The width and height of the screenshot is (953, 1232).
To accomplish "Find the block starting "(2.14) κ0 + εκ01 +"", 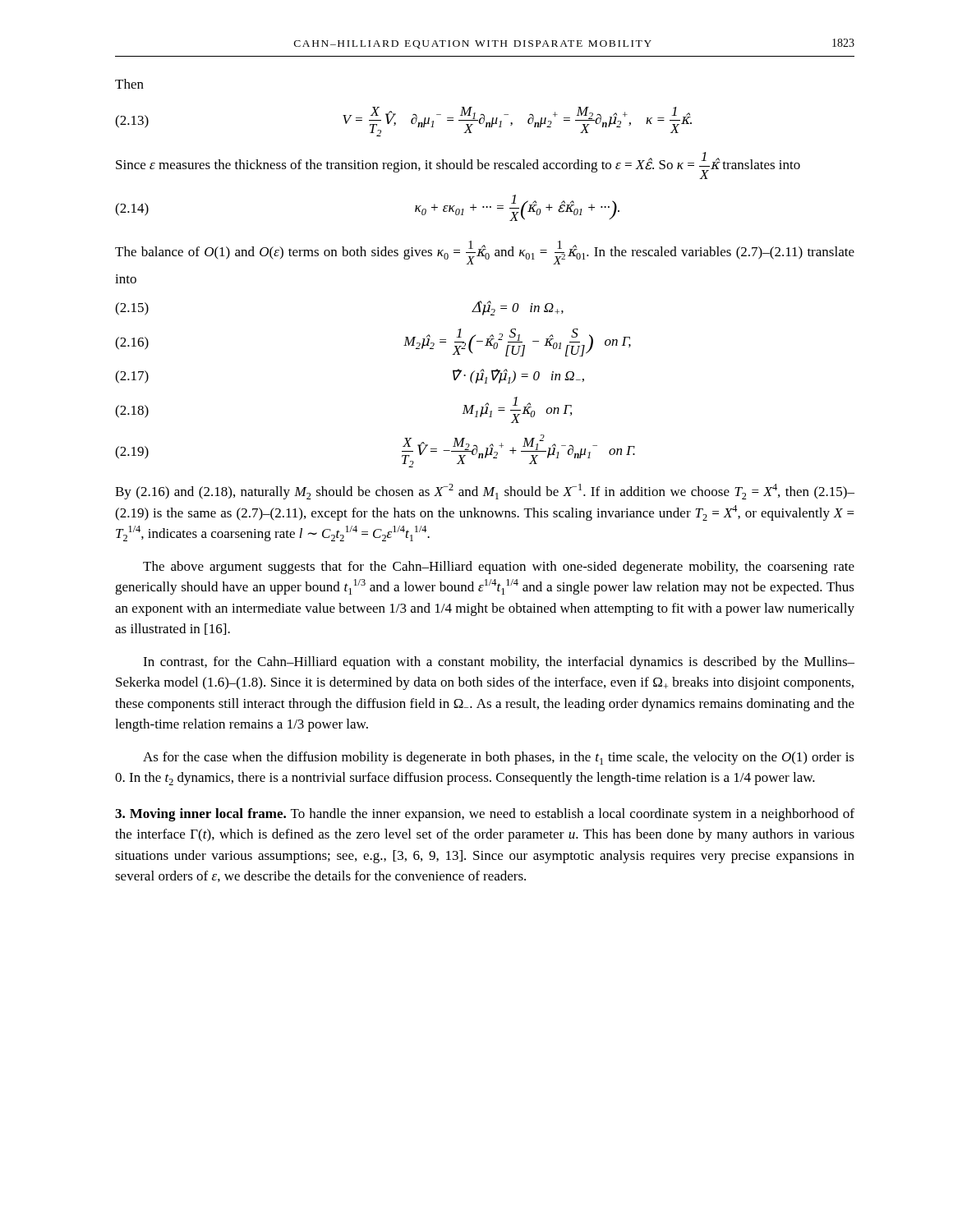I will 485,209.
